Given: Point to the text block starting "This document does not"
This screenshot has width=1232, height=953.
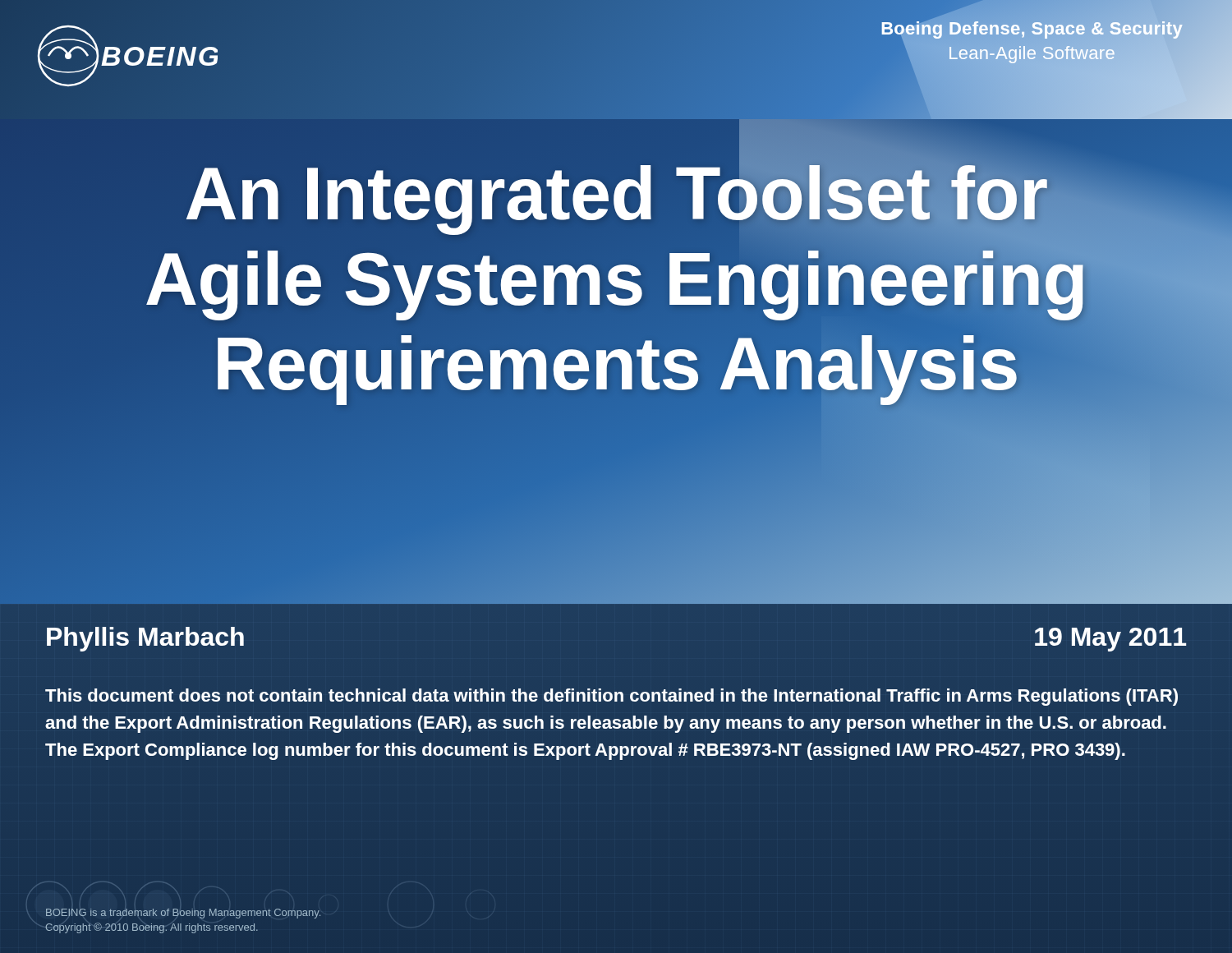Looking at the screenshot, I should click(616, 723).
